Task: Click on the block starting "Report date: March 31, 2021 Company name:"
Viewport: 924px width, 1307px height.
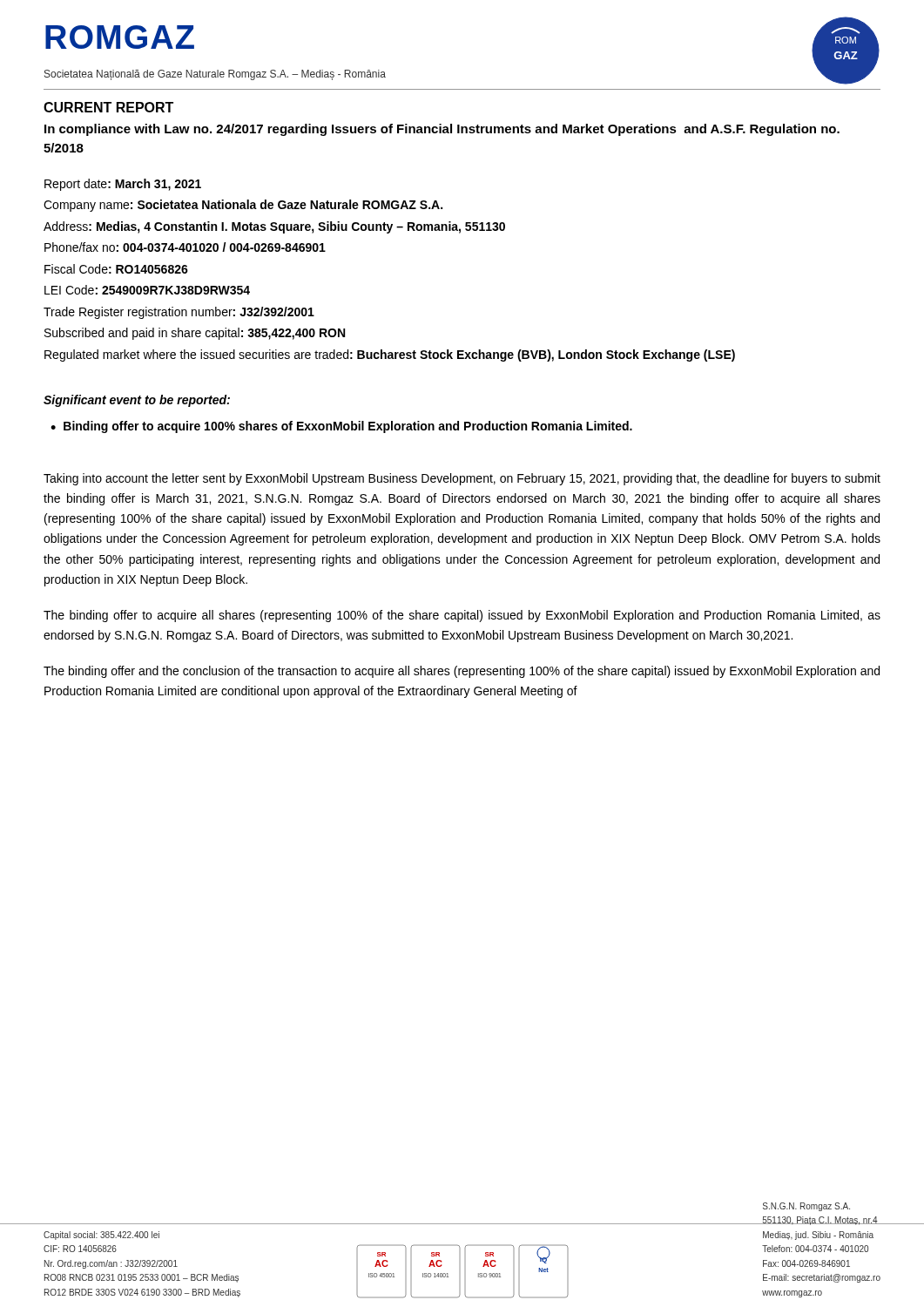Action: [123, 185]
